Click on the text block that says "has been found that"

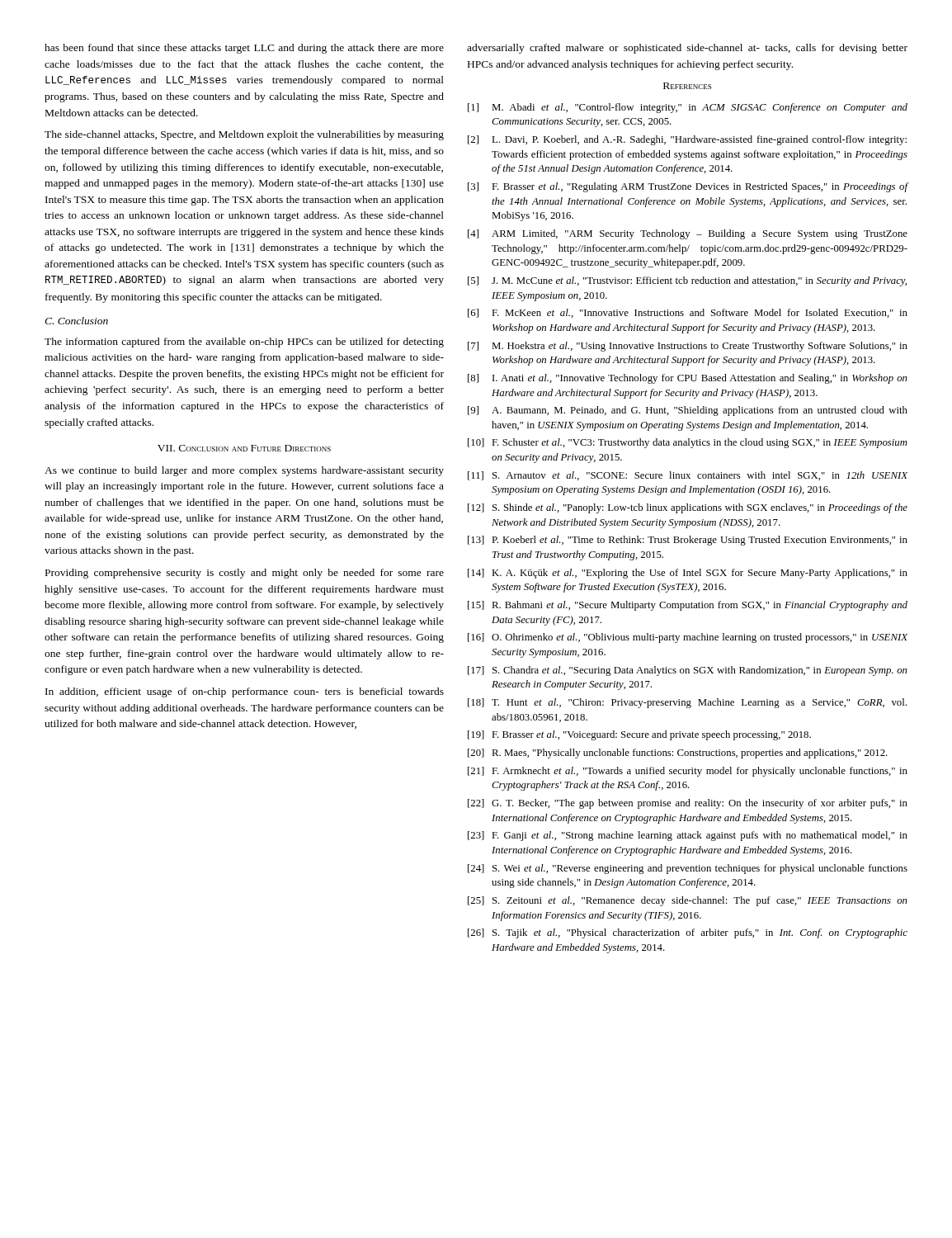coord(244,80)
